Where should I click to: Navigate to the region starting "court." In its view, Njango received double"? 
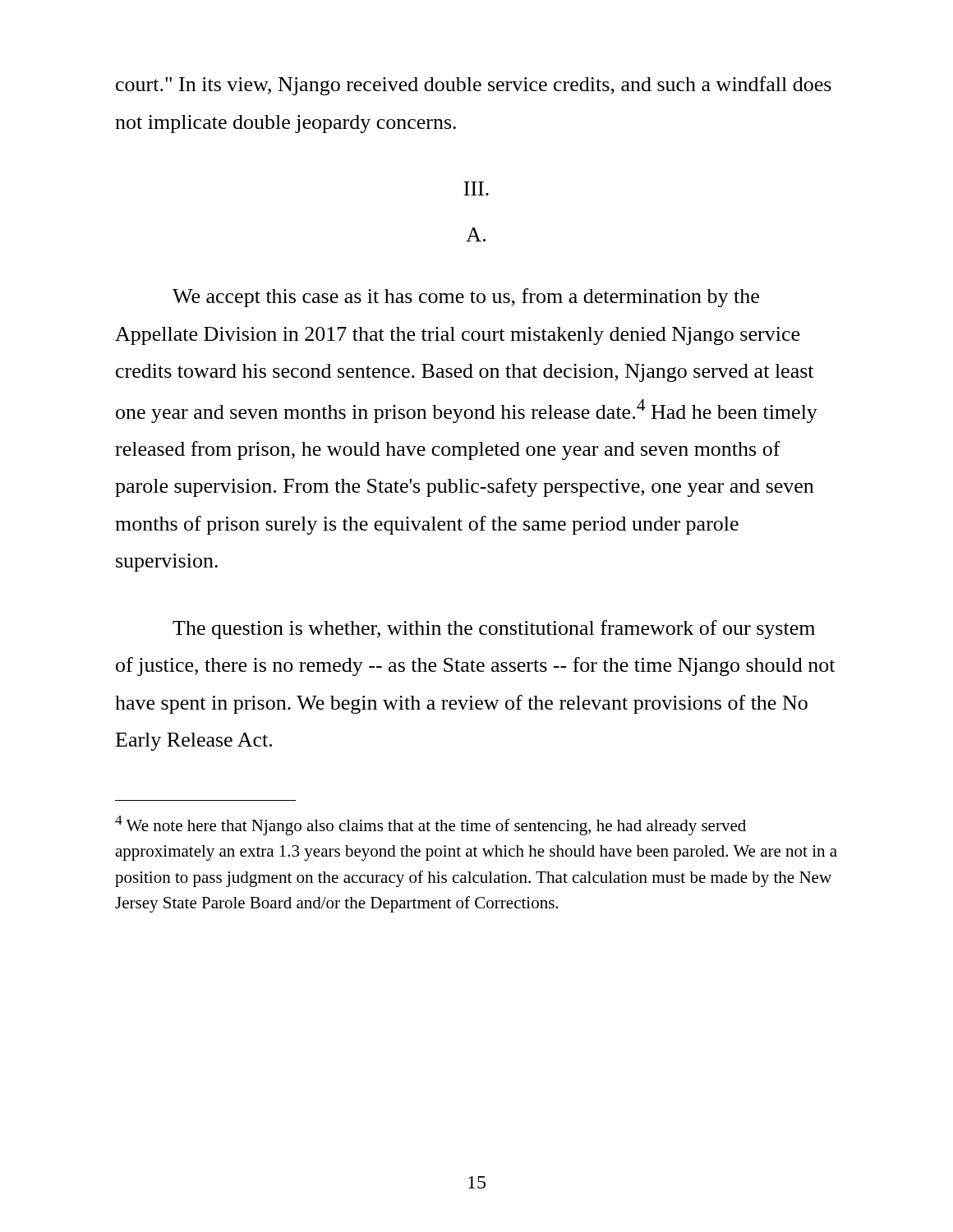474,86
